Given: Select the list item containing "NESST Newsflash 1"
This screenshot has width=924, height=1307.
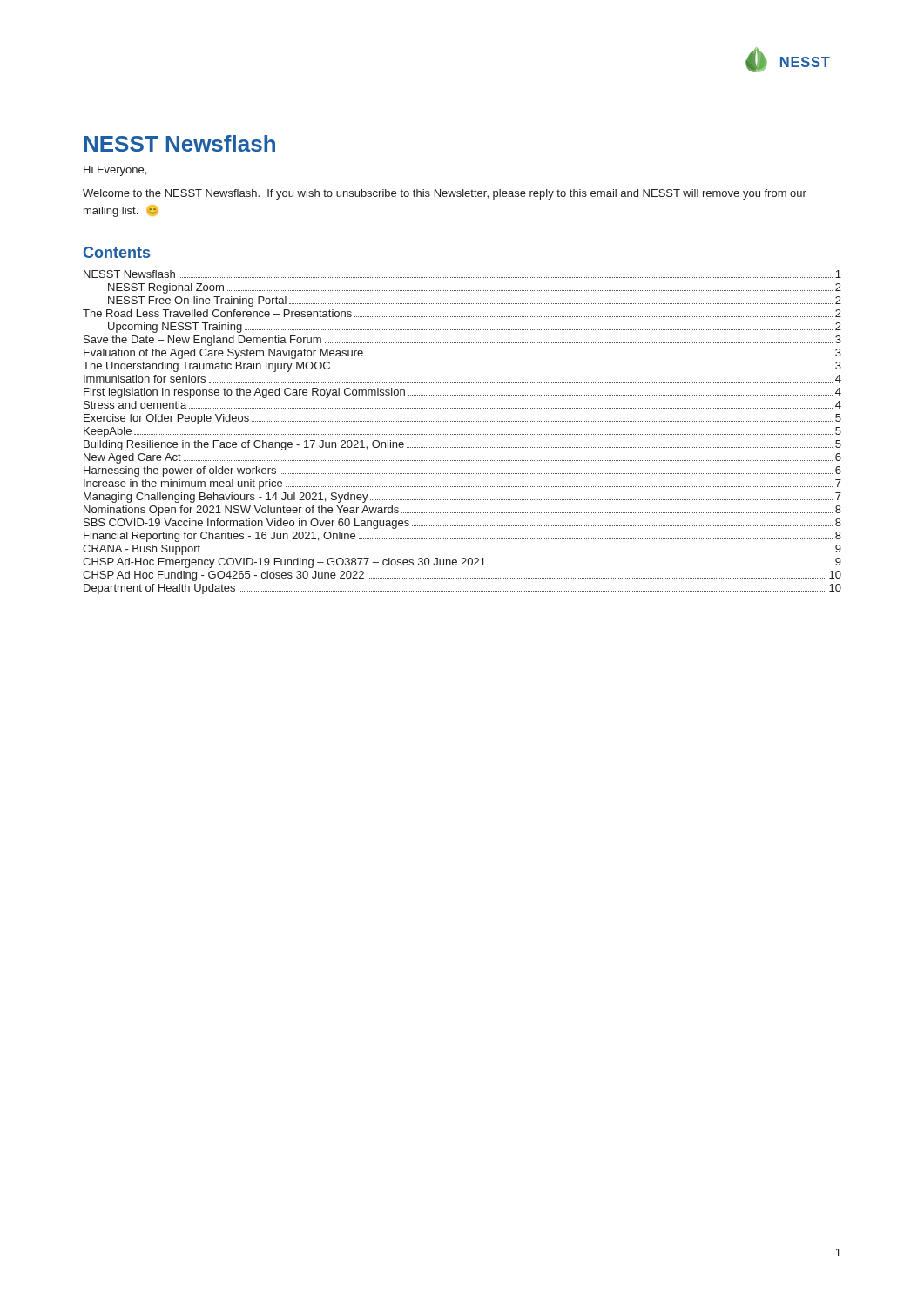Looking at the screenshot, I should 462,274.
